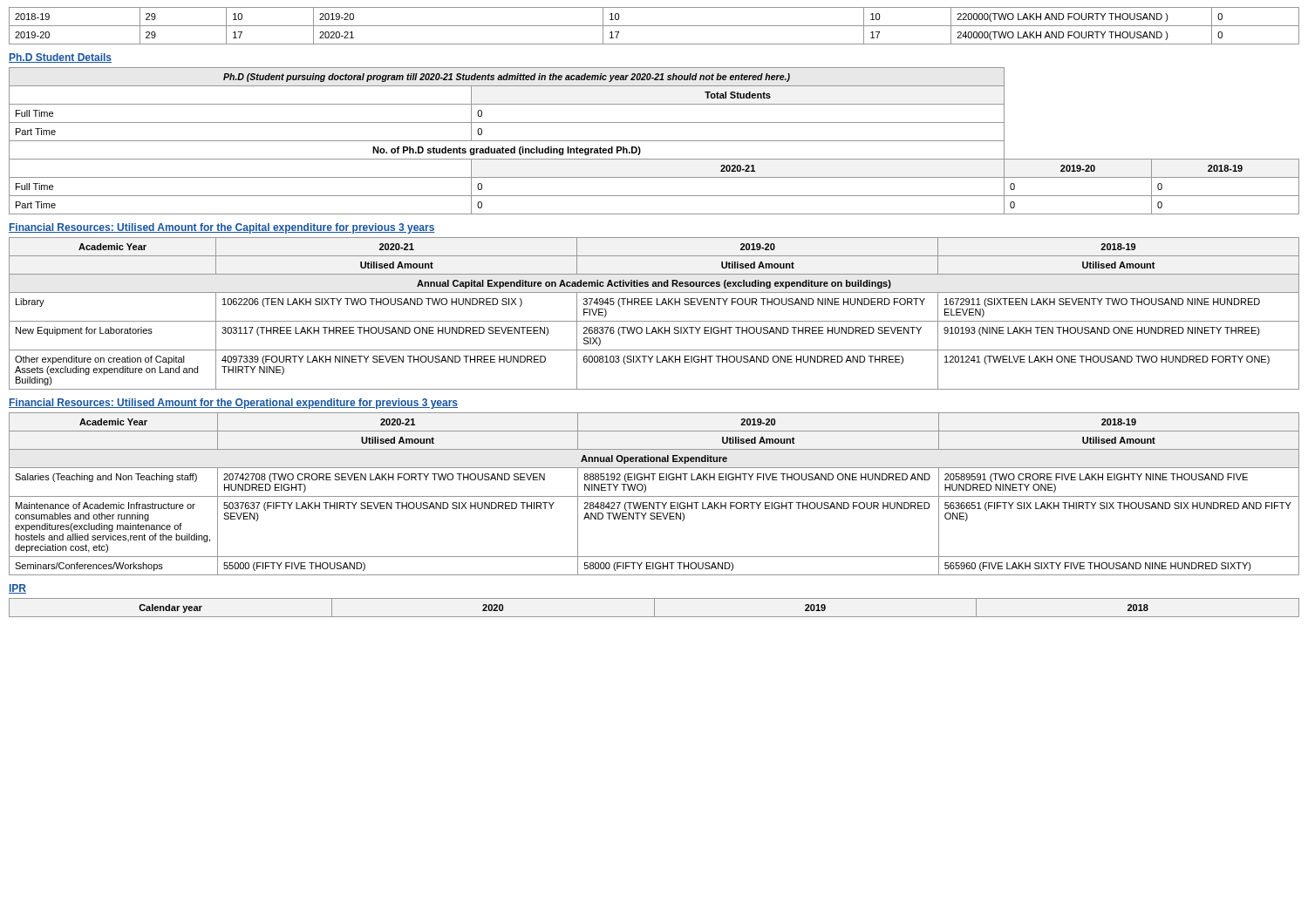Find the table that mentions "220000(TWO LAKH AND FOURTY"
This screenshot has width=1308, height=924.
[654, 26]
